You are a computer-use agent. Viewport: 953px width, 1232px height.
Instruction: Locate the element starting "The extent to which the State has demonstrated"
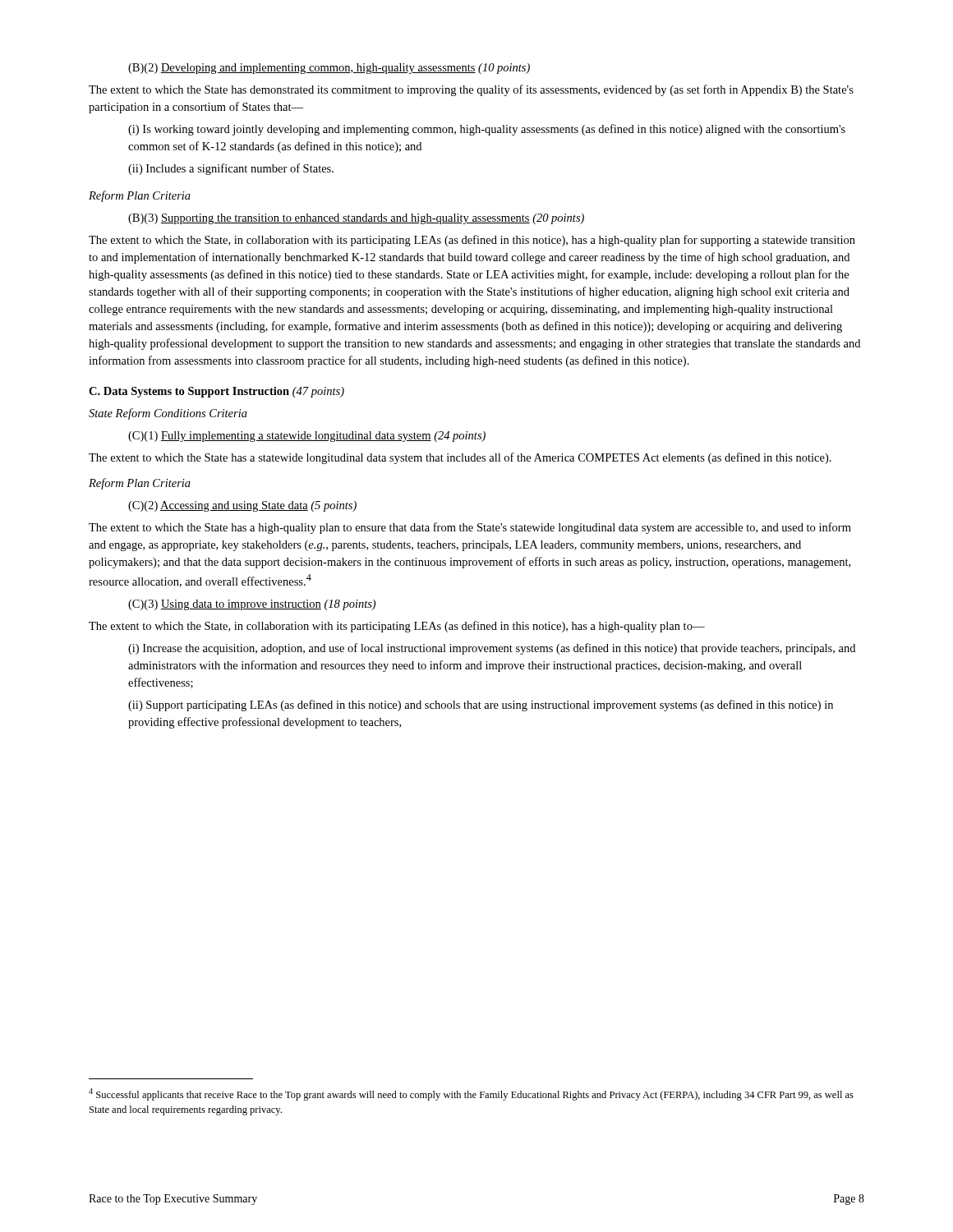[476, 99]
